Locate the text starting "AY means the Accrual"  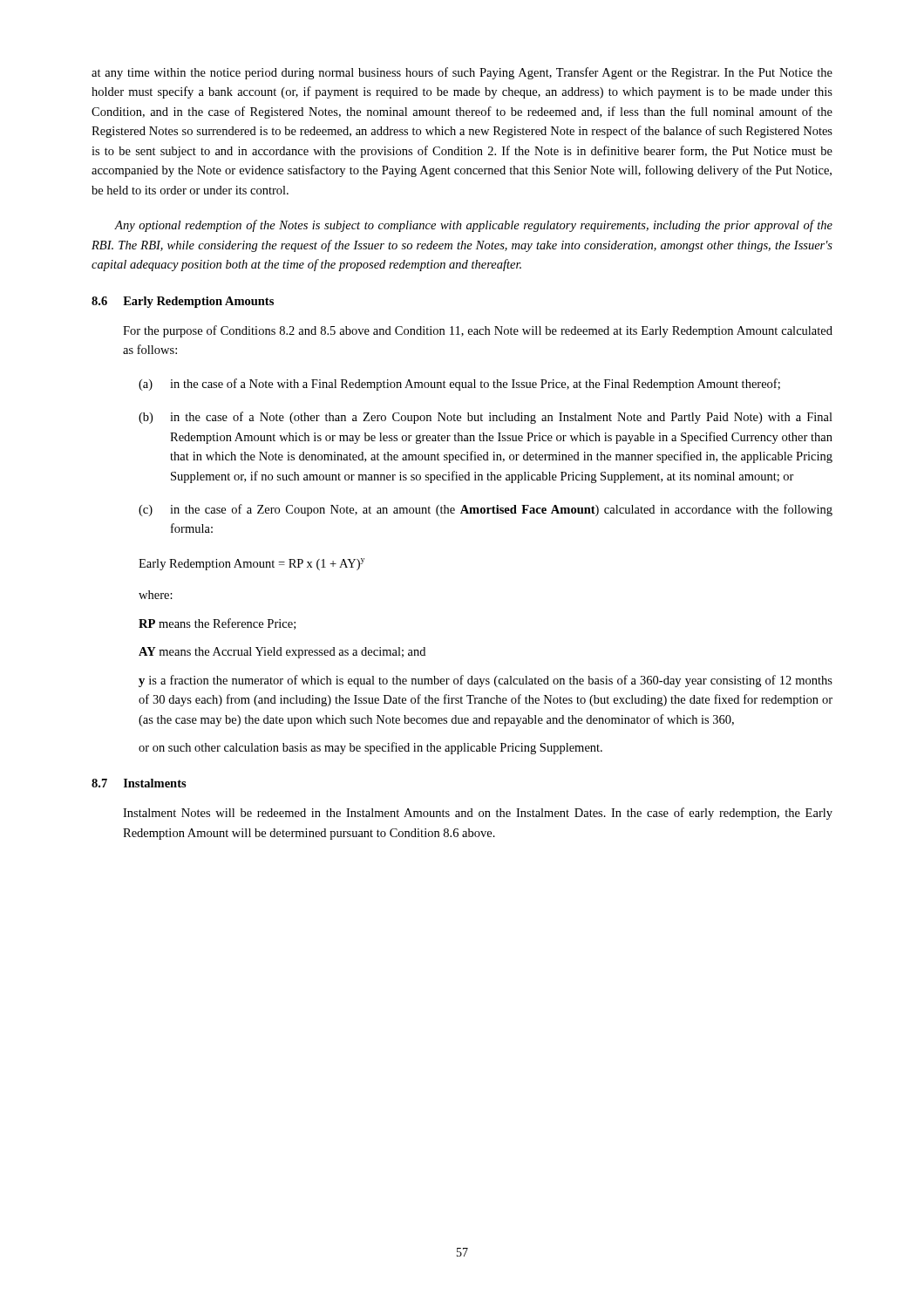click(x=282, y=653)
